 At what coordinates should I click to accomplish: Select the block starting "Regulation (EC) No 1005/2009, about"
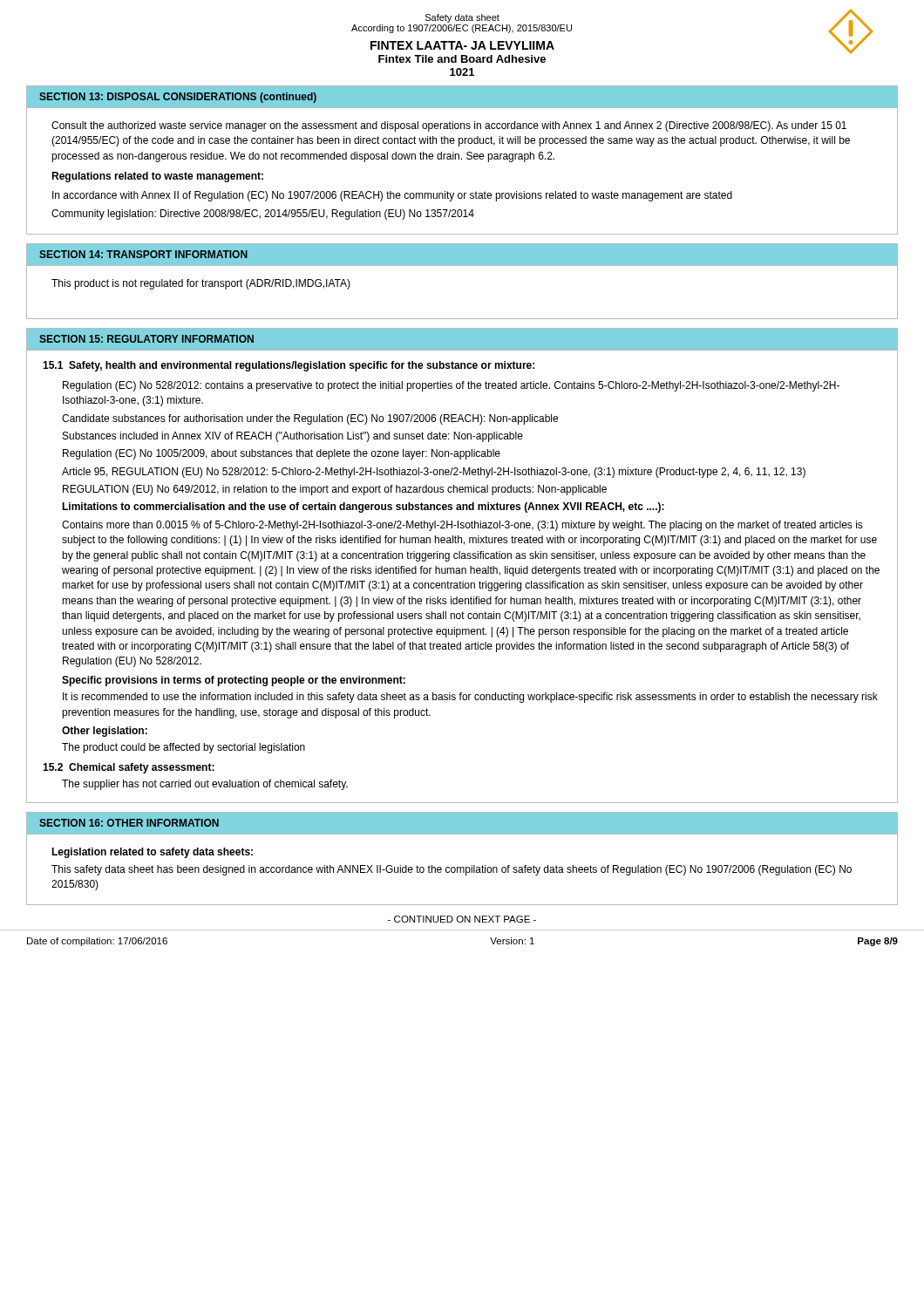(281, 454)
